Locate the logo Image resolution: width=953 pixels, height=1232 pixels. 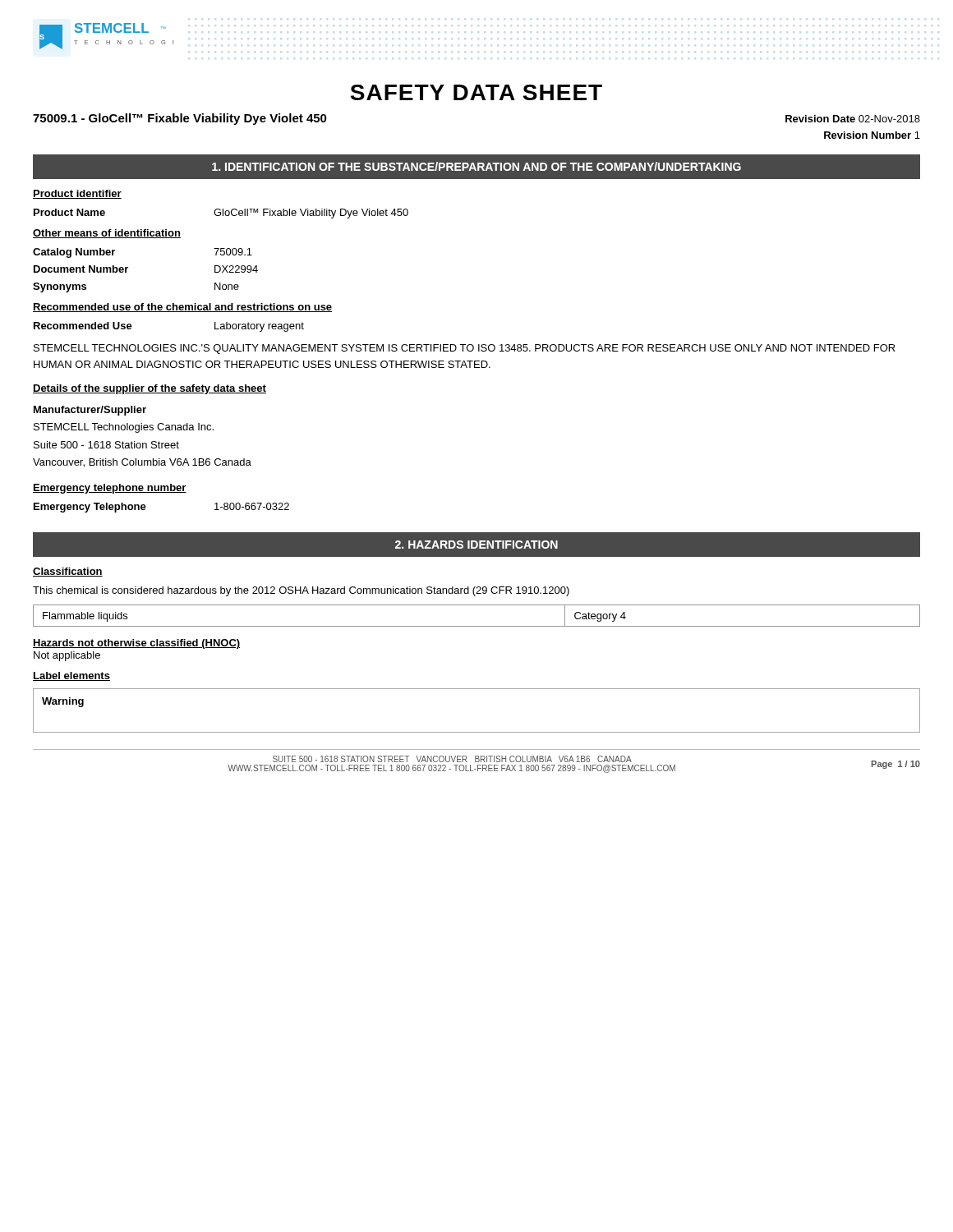point(476,32)
